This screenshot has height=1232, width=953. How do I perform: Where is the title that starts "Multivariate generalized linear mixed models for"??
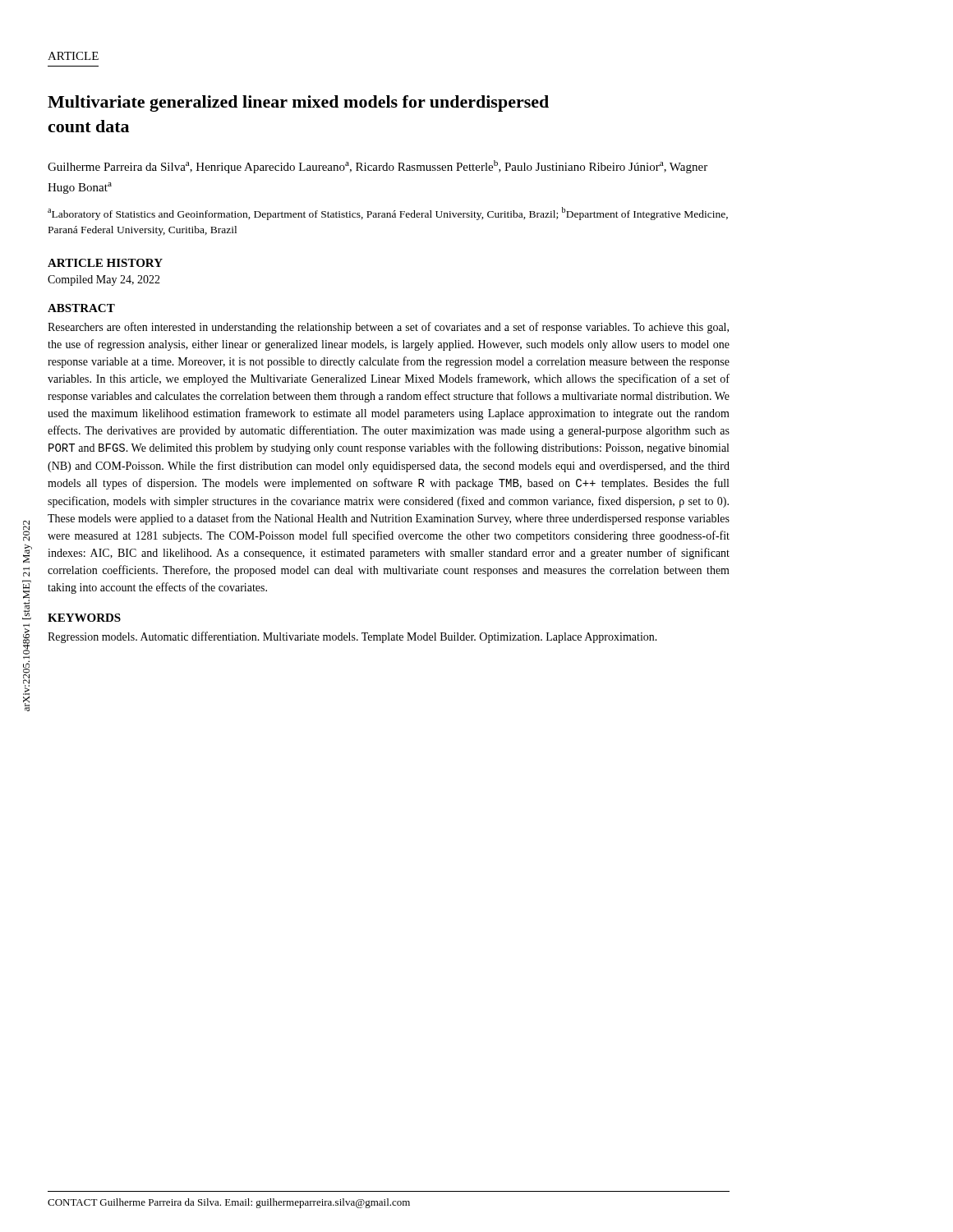298,114
